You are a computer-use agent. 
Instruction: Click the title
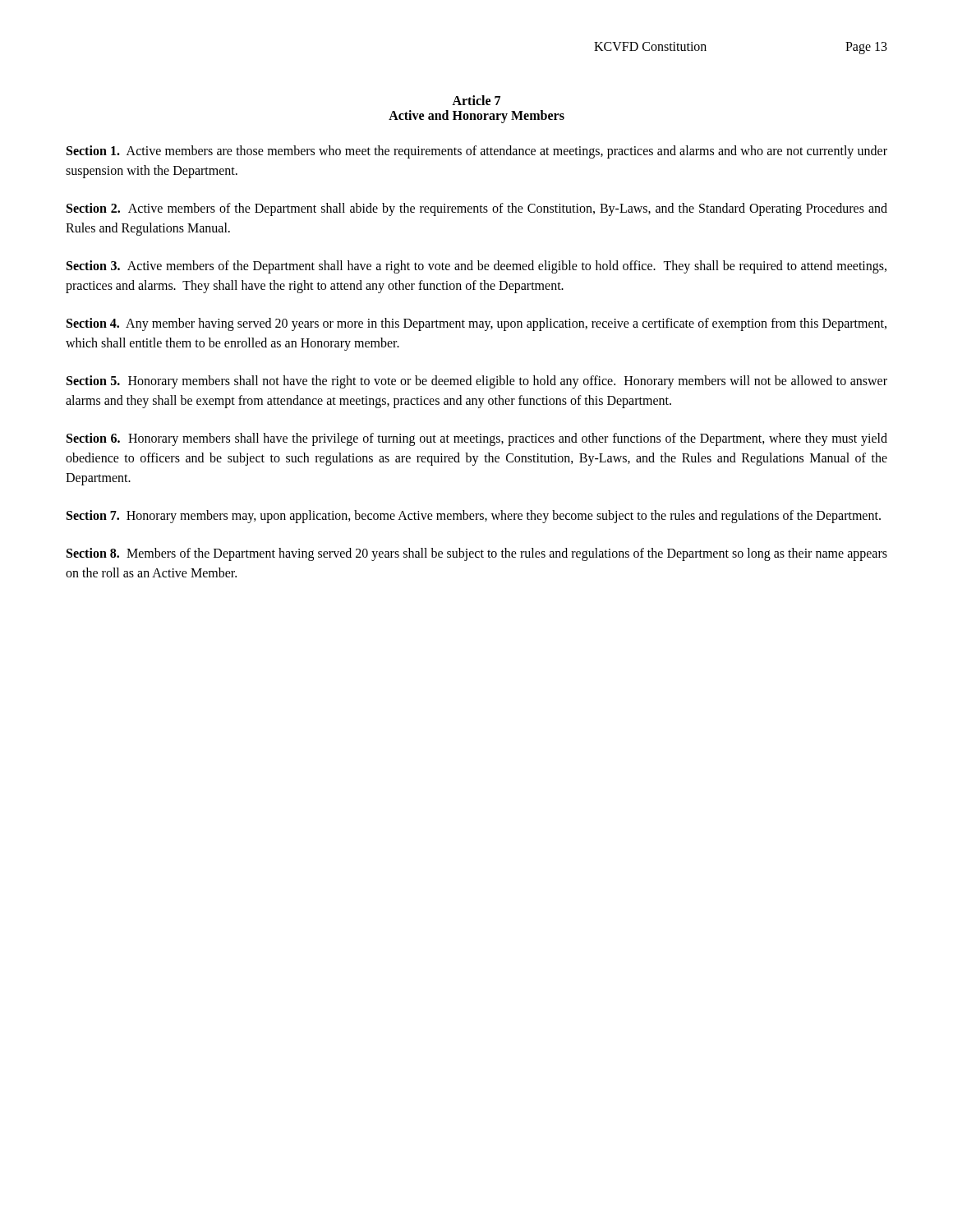(x=476, y=108)
